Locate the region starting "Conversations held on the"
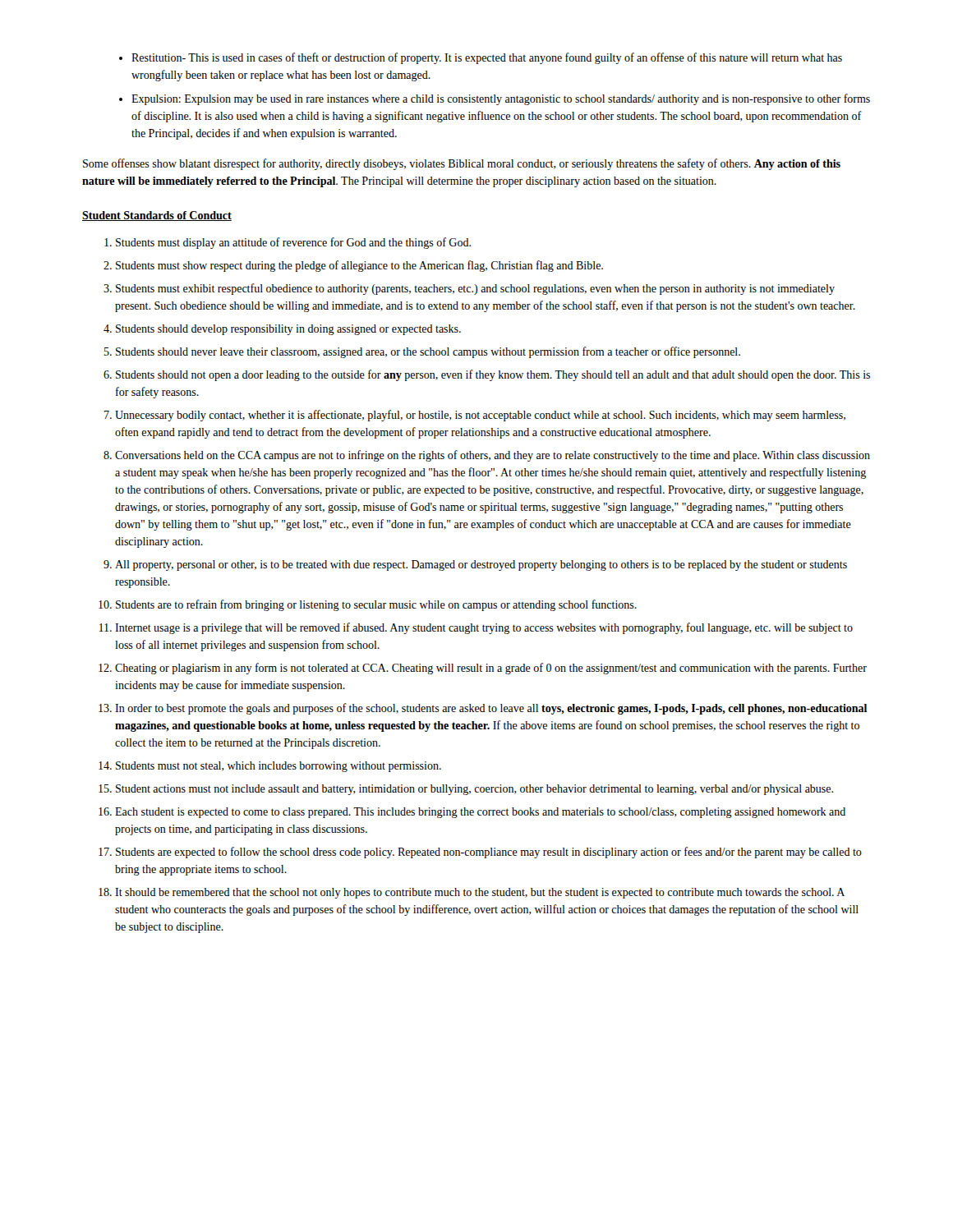Screen dimensions: 1232x953 click(493, 499)
